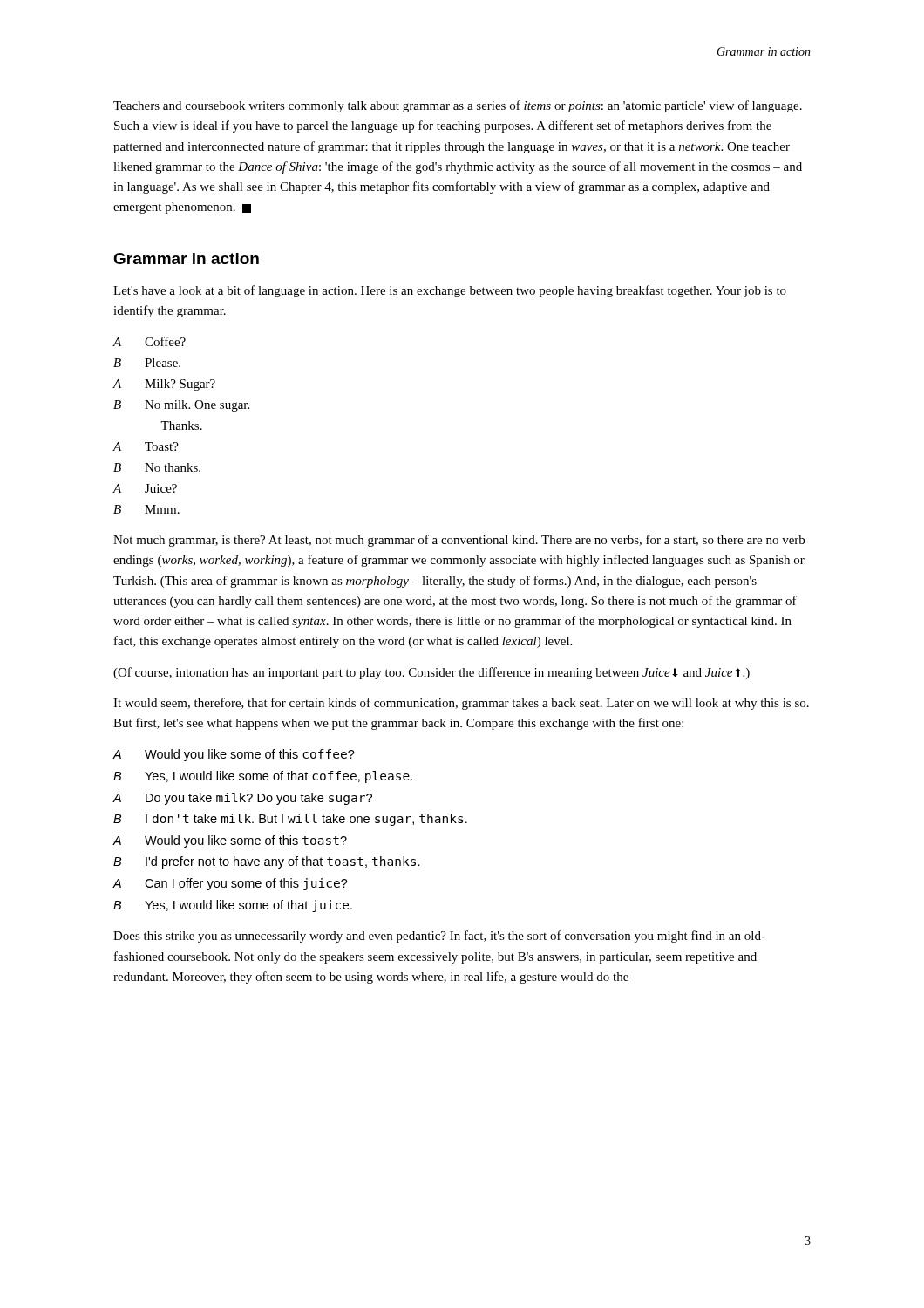Viewport: 924px width, 1308px height.
Task: Point to the text starting "B Please."
Action: click(147, 363)
